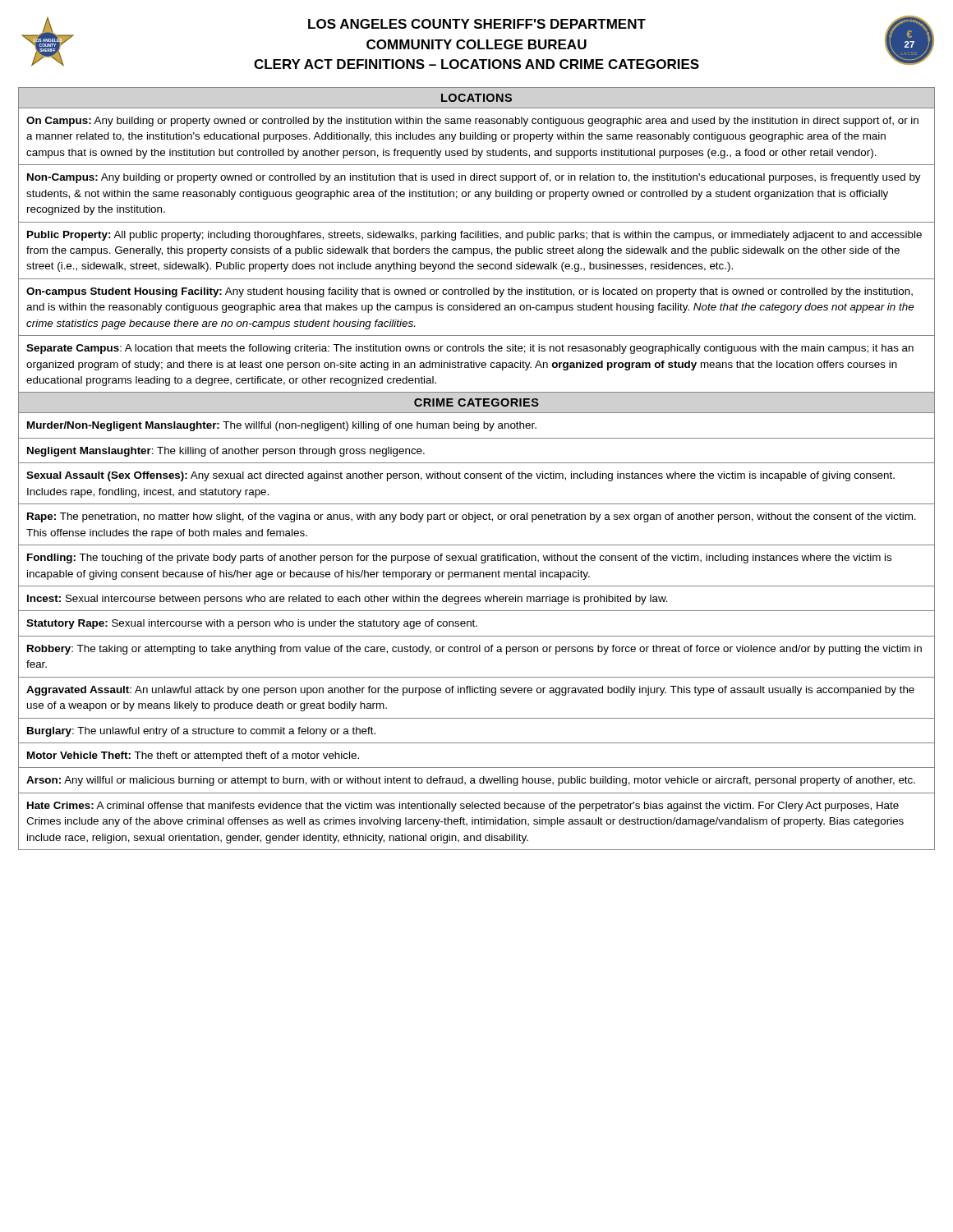The height and width of the screenshot is (1232, 953).
Task: Find the block starting "Public Property: All public property; including thoroughfares,"
Action: pos(476,250)
